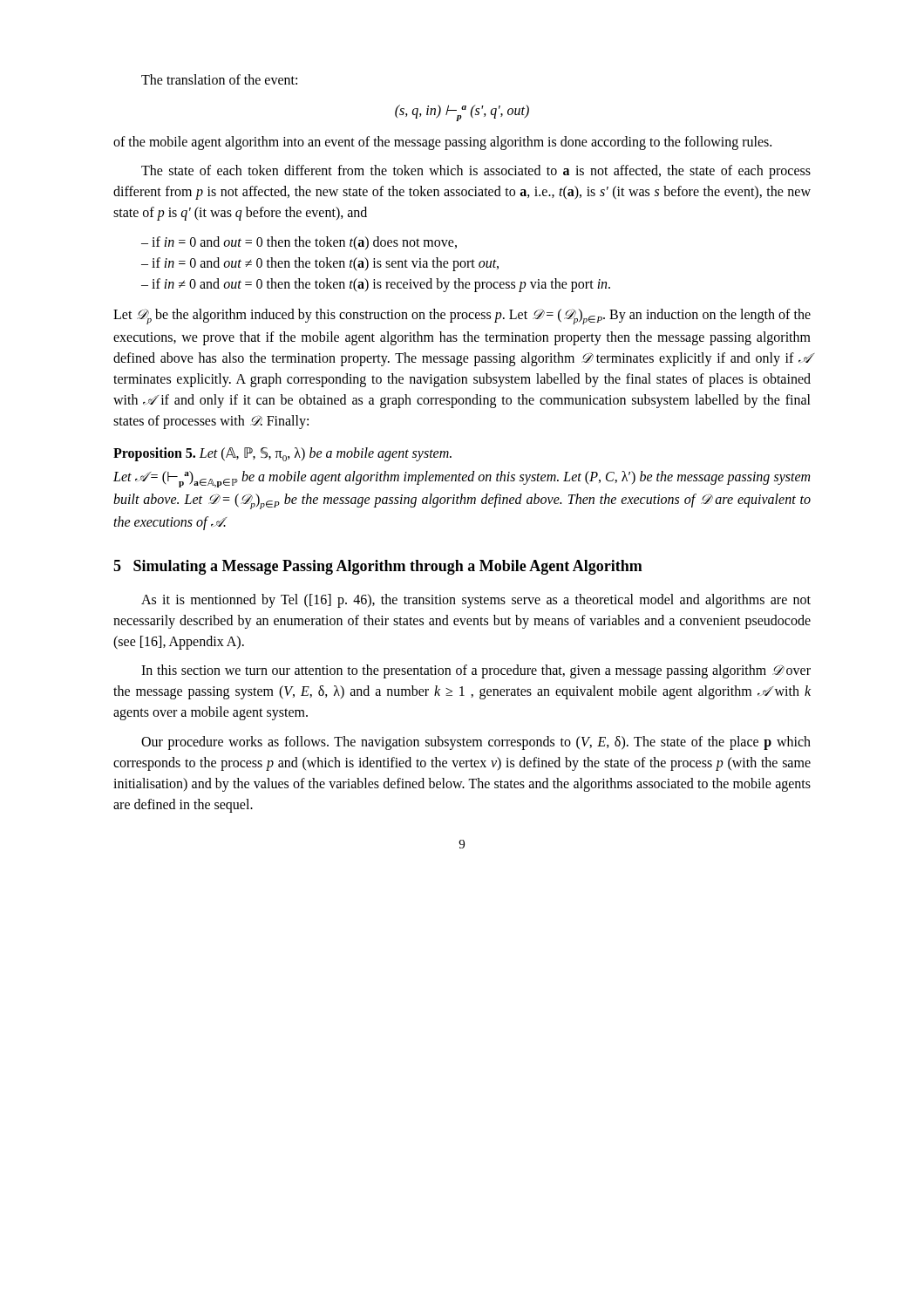Find the element starting "5 Simulating a Message Passing"
This screenshot has width=924, height=1308.
378,566
